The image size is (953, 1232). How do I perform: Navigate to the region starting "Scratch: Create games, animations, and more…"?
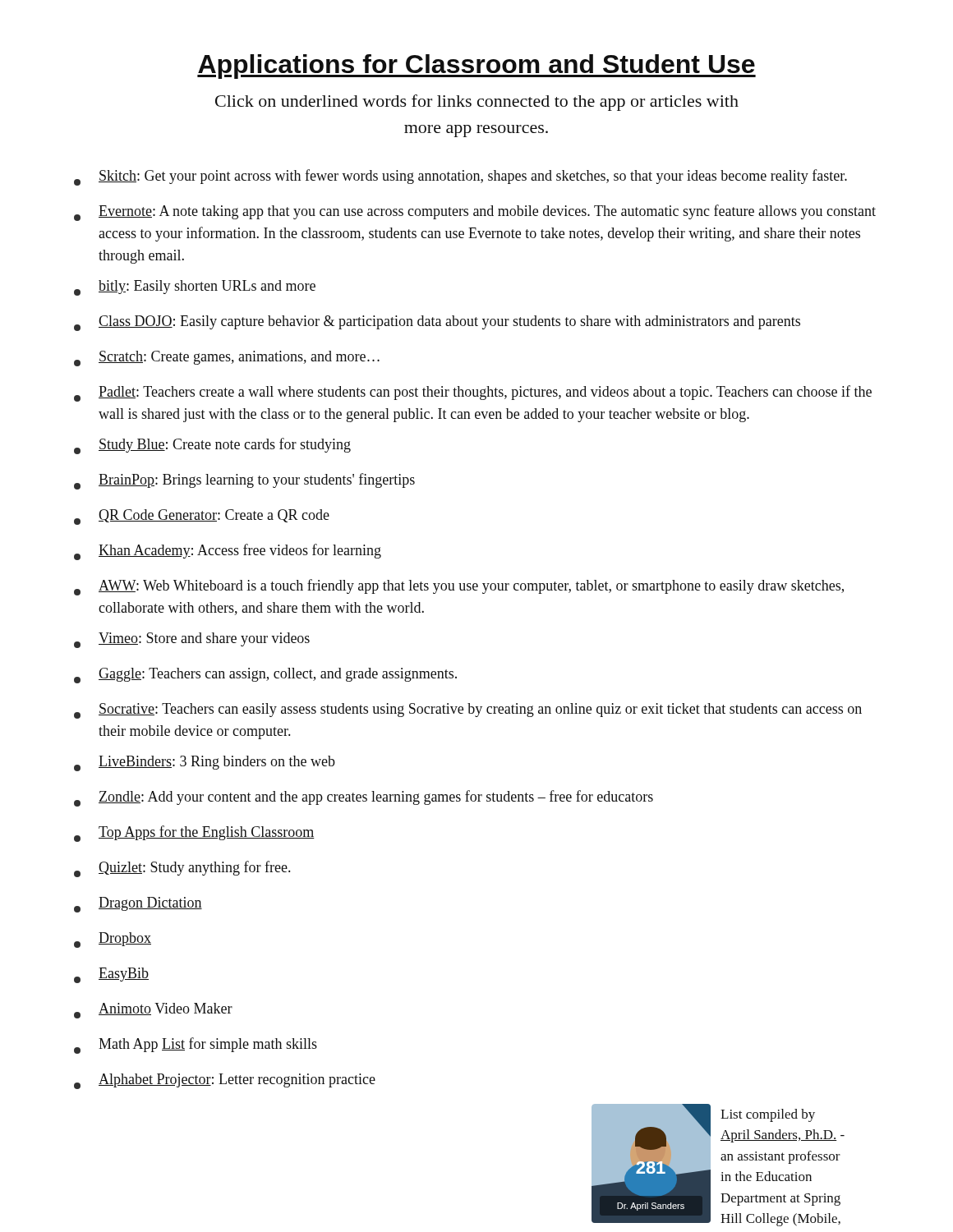click(x=227, y=359)
